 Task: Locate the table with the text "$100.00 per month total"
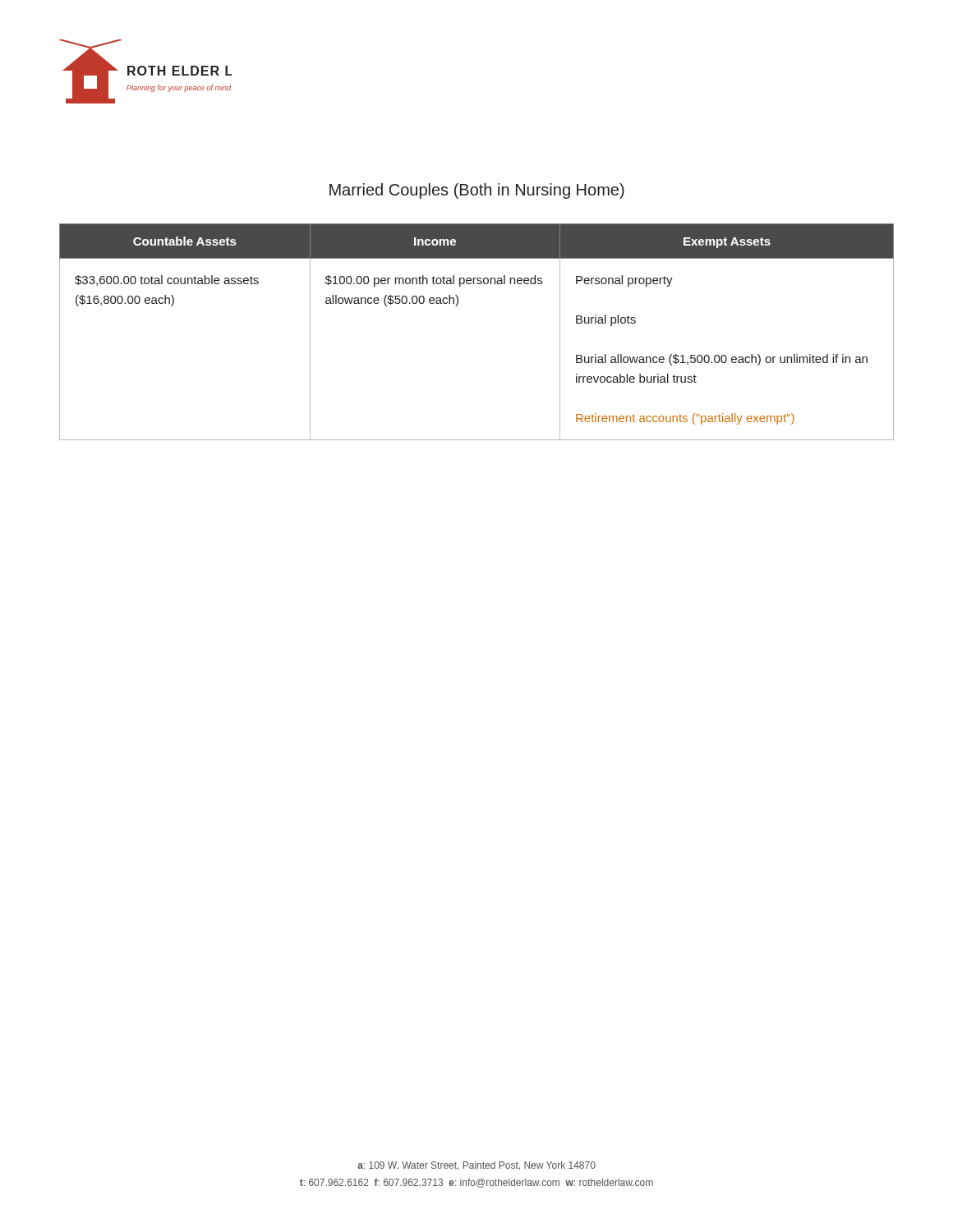coord(476,332)
